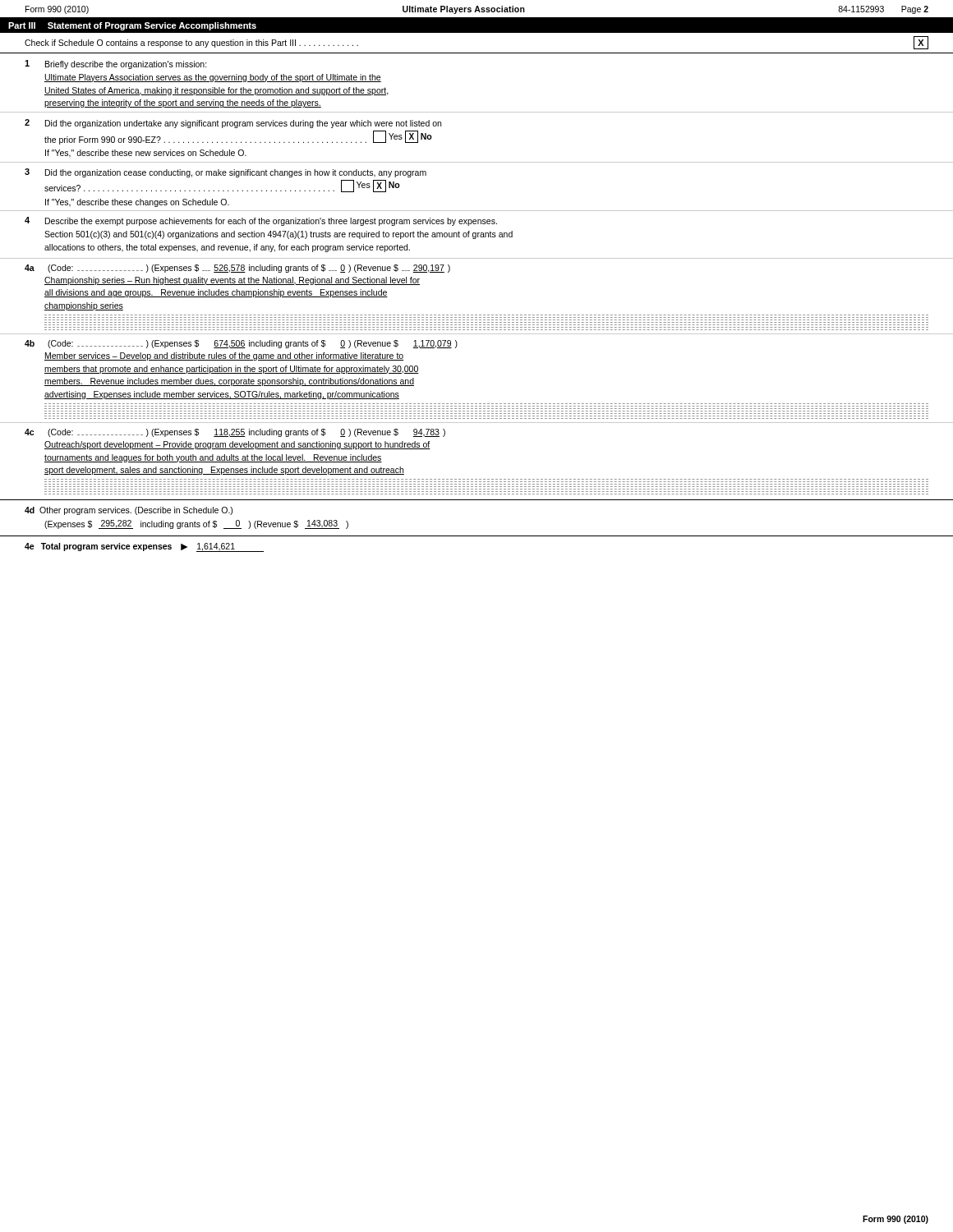This screenshot has height=1232, width=953.
Task: Find the block starting "Part III Statement of"
Action: 132,26
